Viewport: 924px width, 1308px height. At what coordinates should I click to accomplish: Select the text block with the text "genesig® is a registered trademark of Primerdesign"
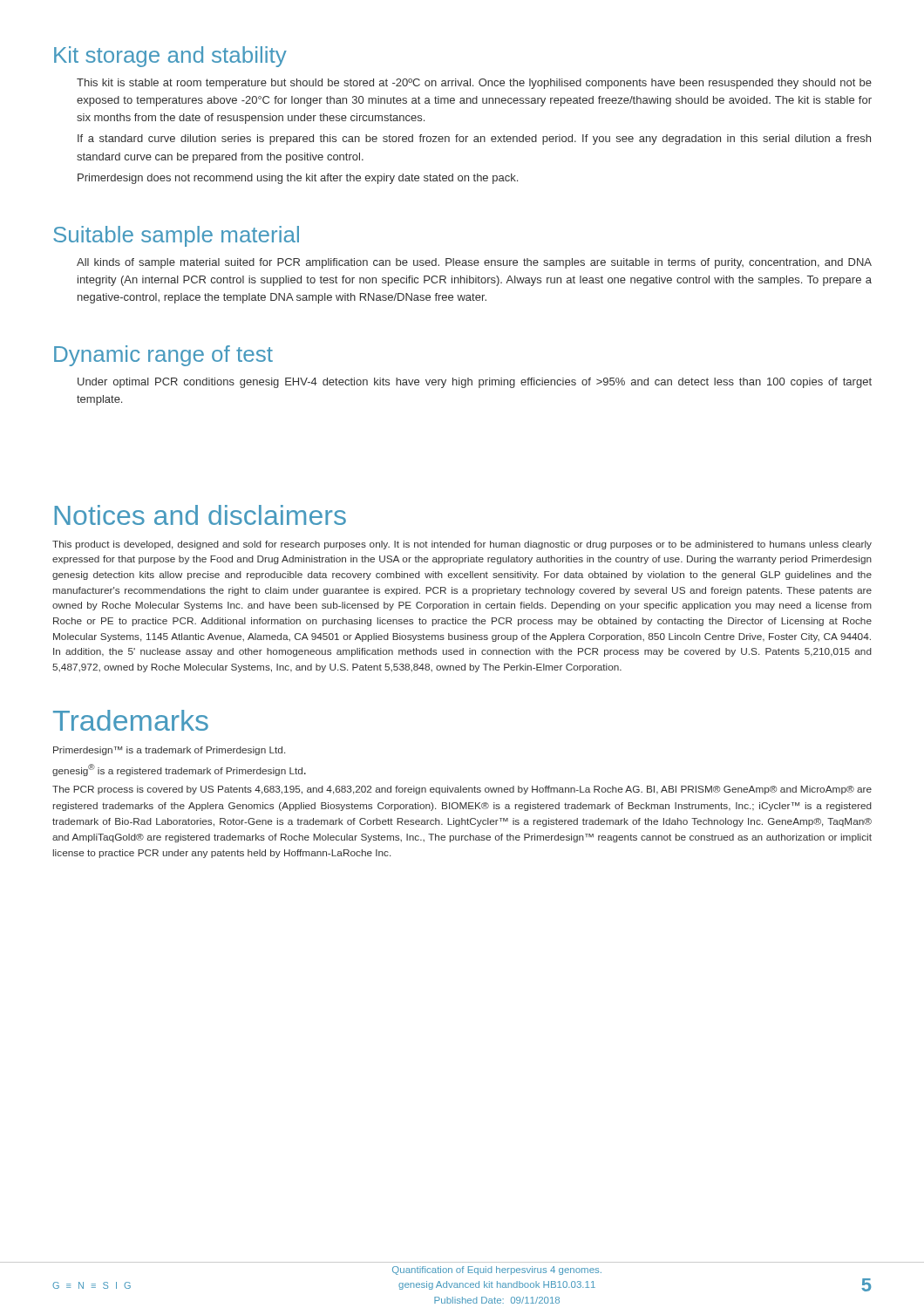point(179,770)
